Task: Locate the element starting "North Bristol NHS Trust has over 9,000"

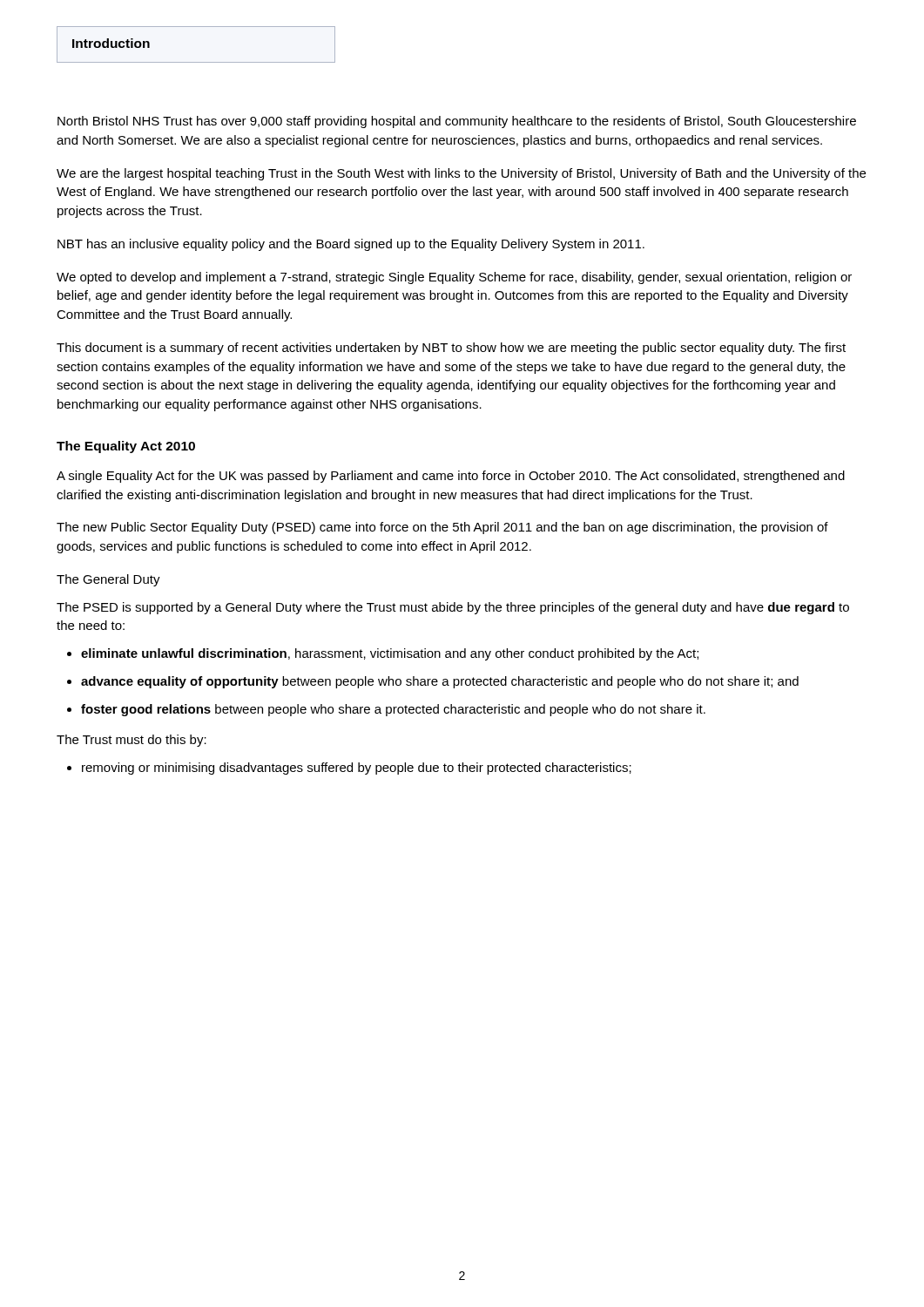Action: (x=457, y=130)
